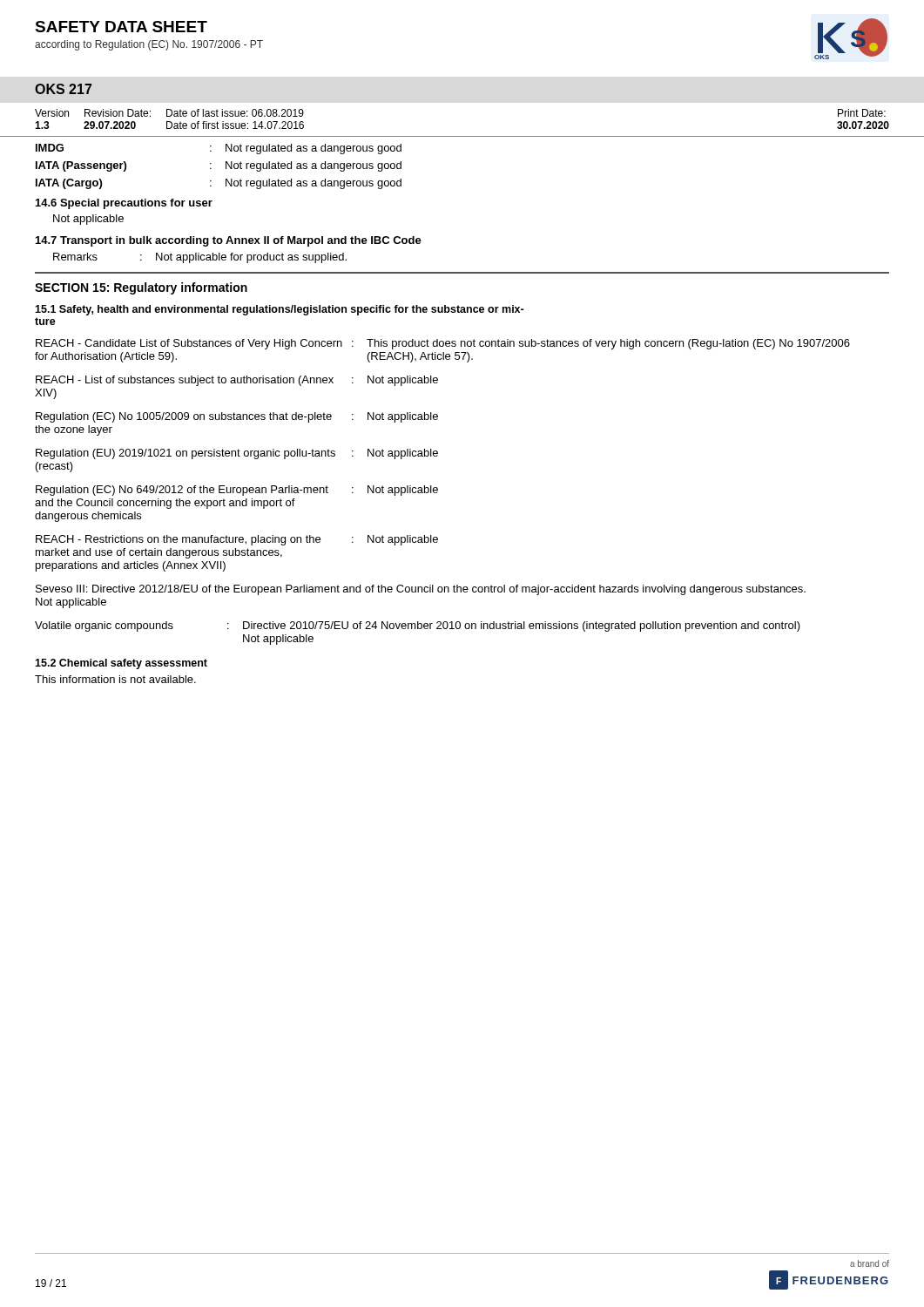Select the block starting "Regulation (EC) No 649/2012 of the"

[x=237, y=491]
